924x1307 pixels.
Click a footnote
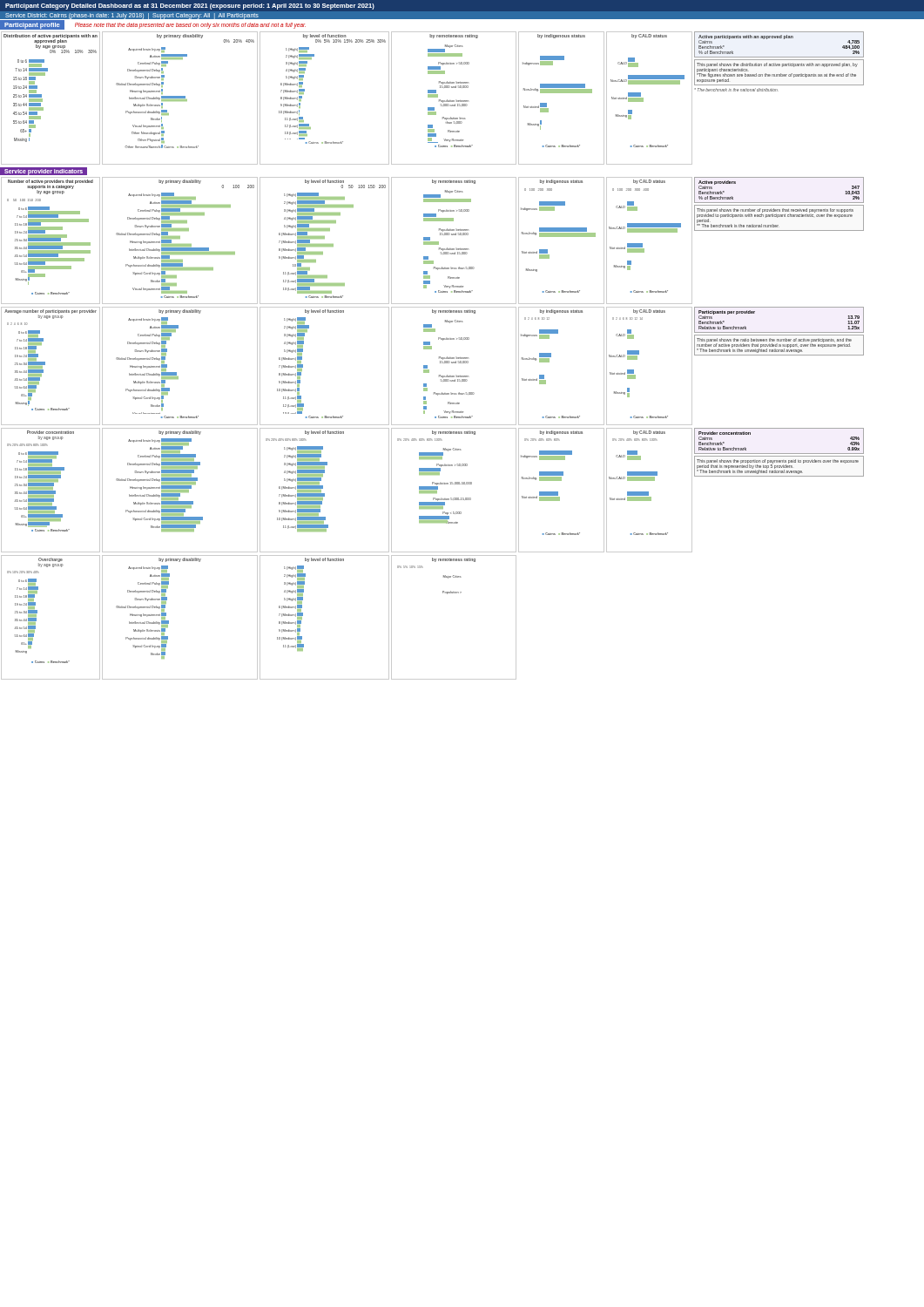(736, 90)
